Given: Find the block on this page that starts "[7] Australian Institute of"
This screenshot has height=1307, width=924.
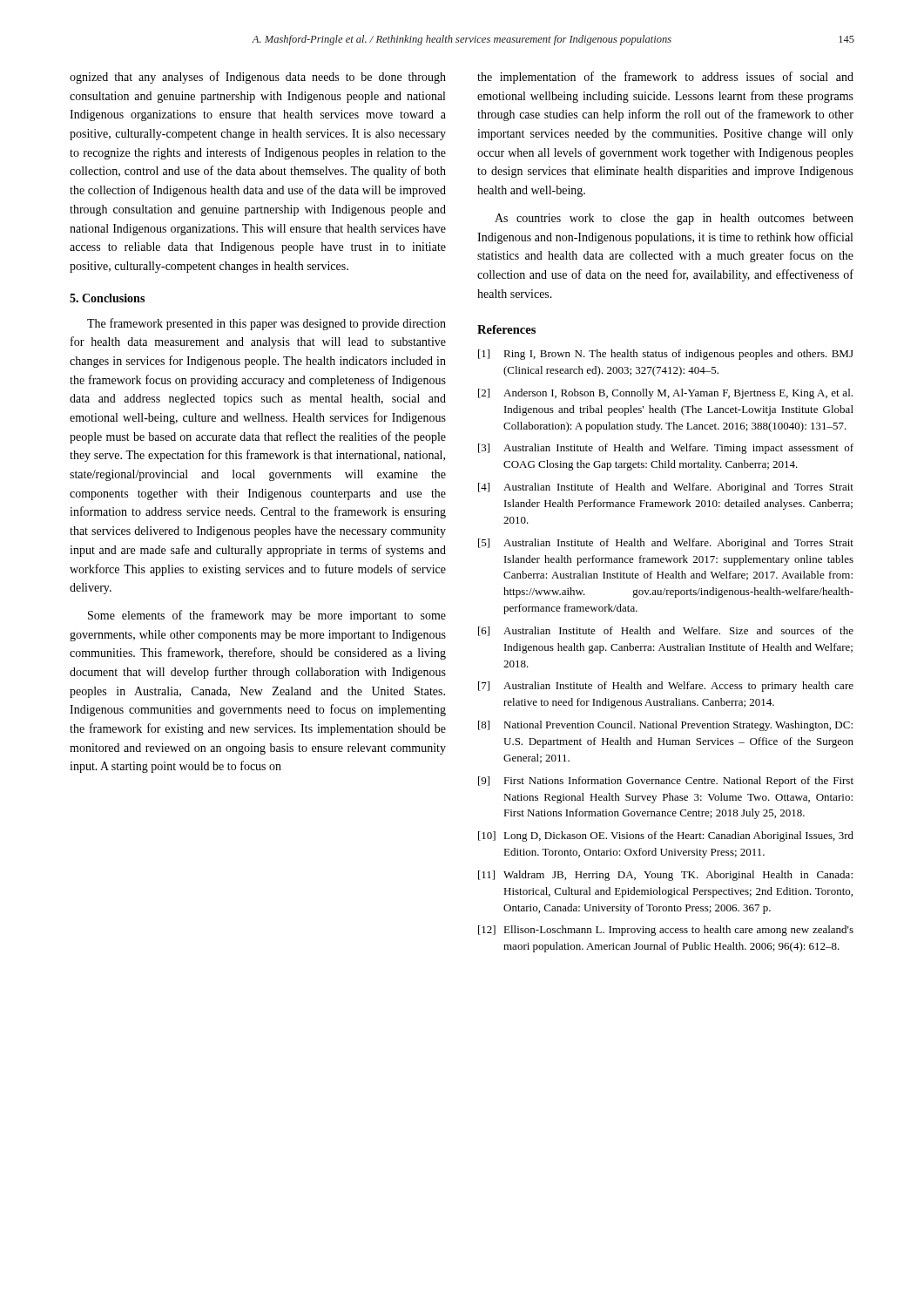Looking at the screenshot, I should (665, 695).
